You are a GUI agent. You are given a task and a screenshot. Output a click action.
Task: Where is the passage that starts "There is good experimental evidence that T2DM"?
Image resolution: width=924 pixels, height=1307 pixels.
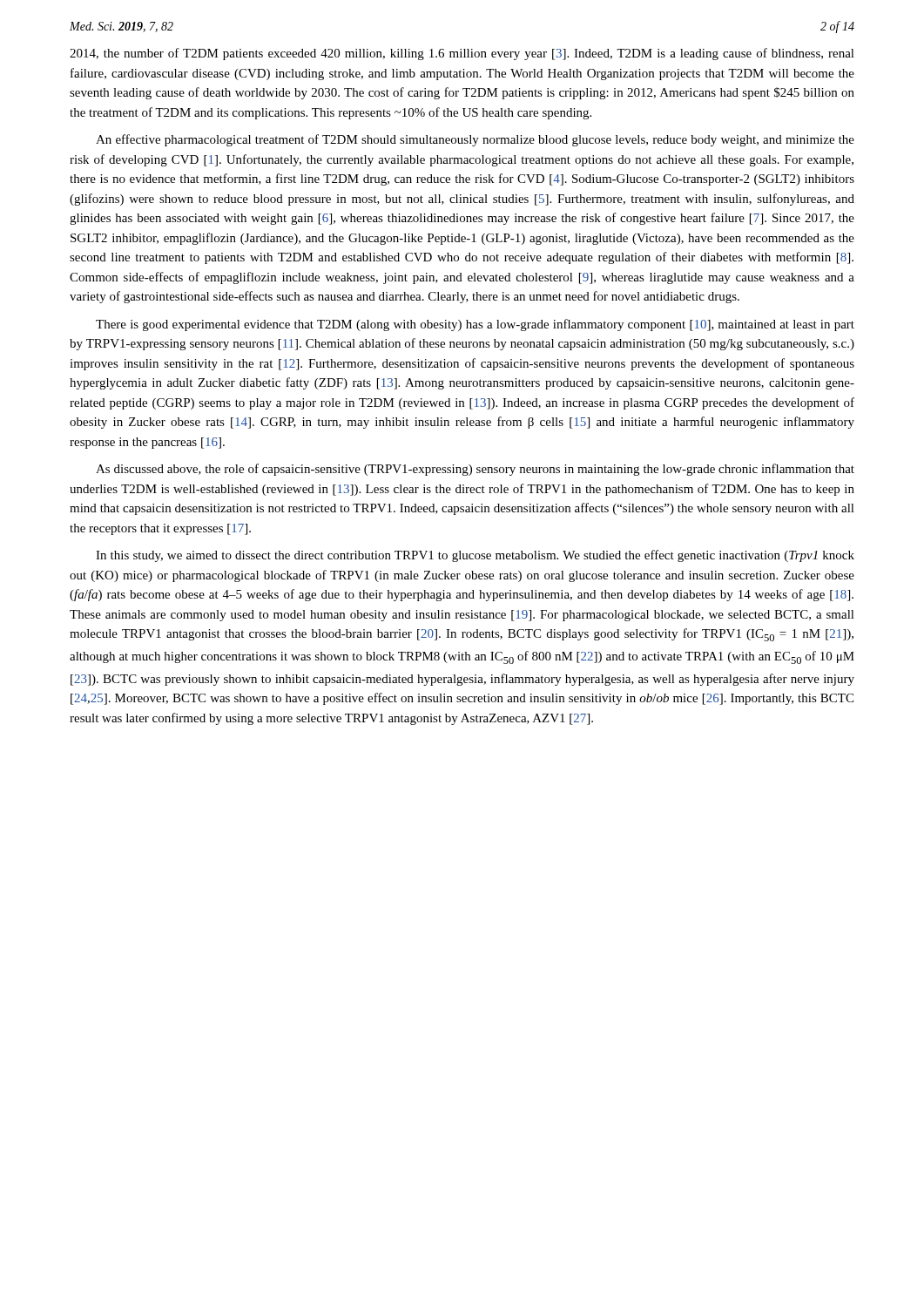[462, 382]
